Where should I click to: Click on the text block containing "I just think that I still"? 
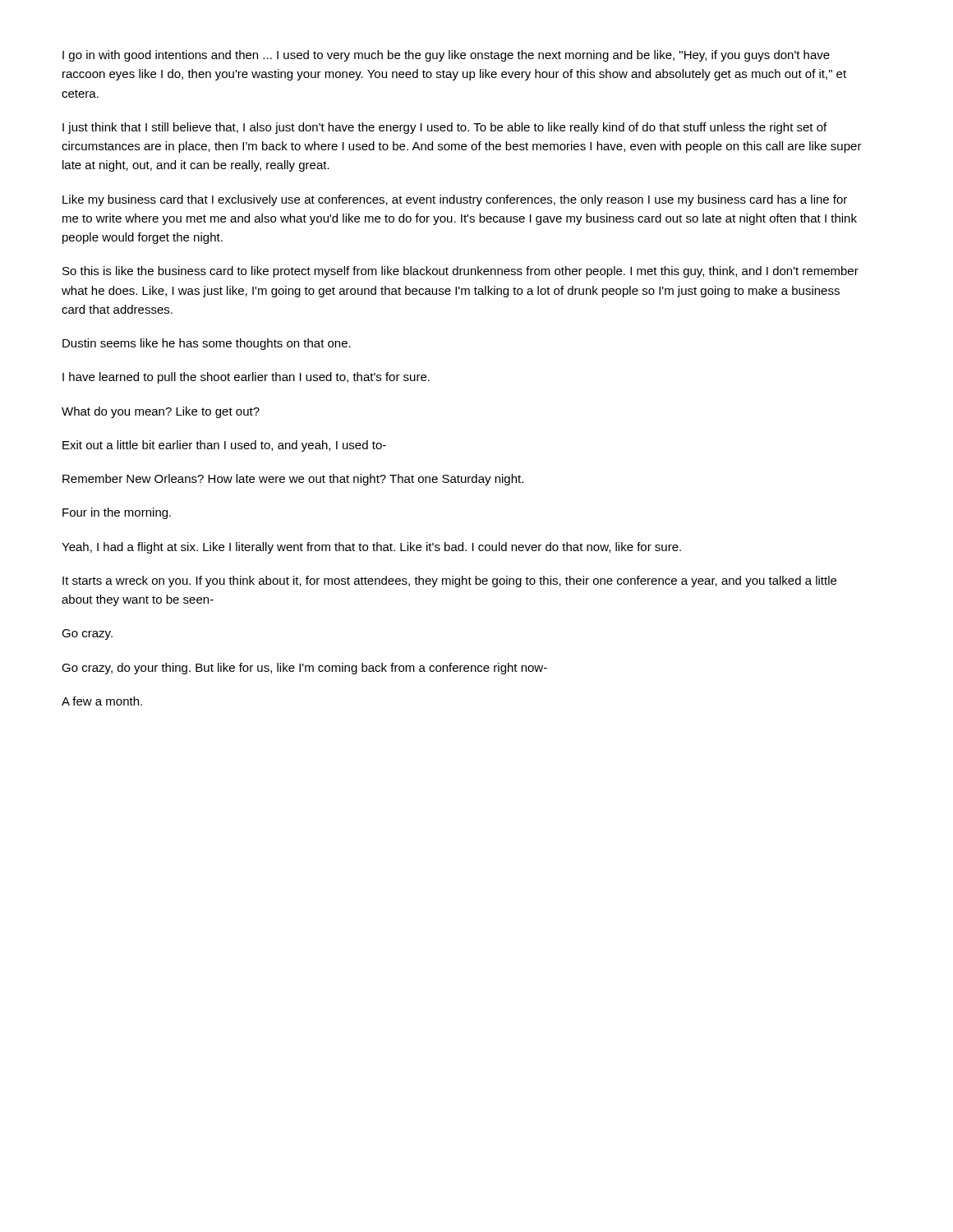click(461, 146)
